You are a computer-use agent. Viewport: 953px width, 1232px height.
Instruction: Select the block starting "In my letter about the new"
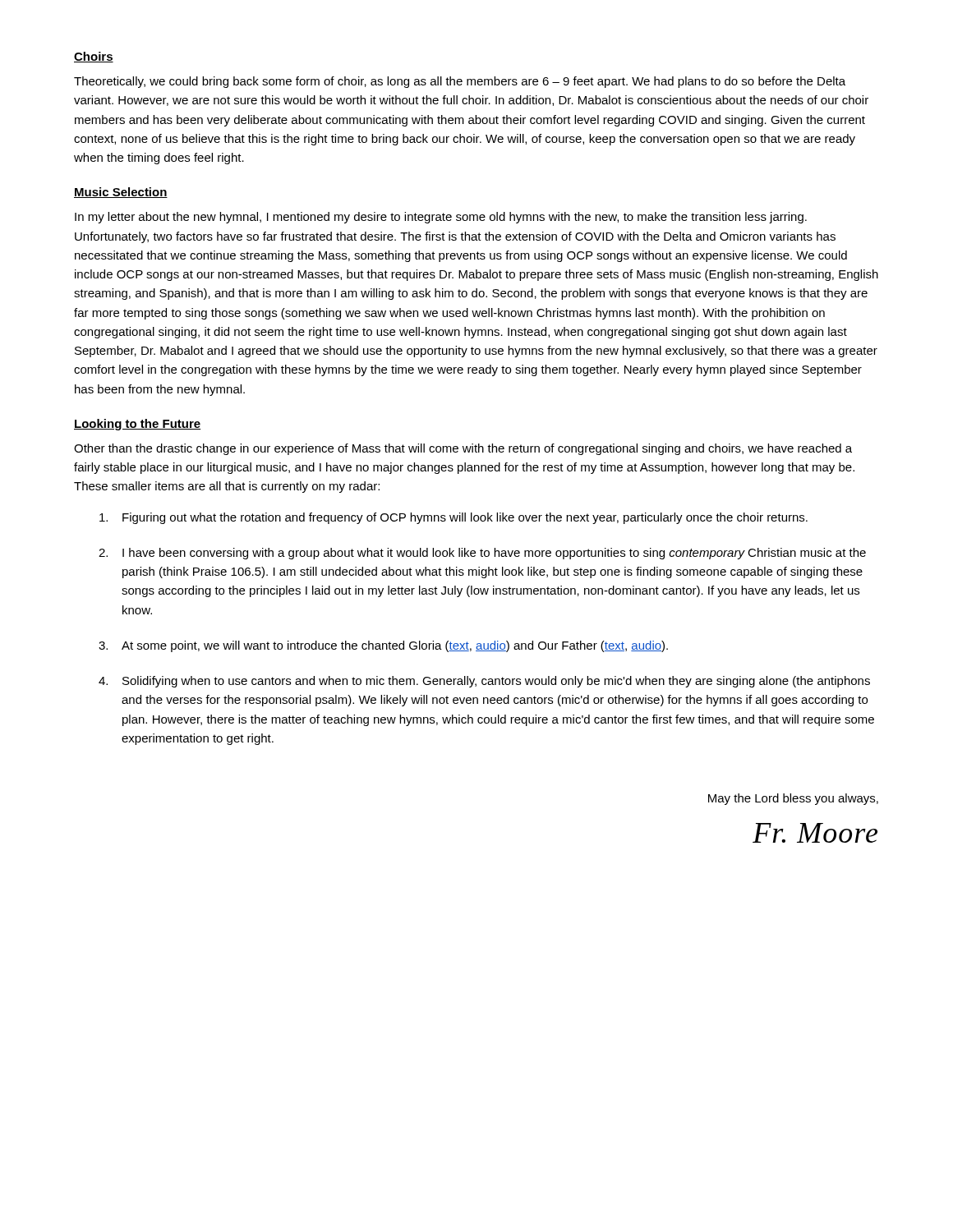476,303
